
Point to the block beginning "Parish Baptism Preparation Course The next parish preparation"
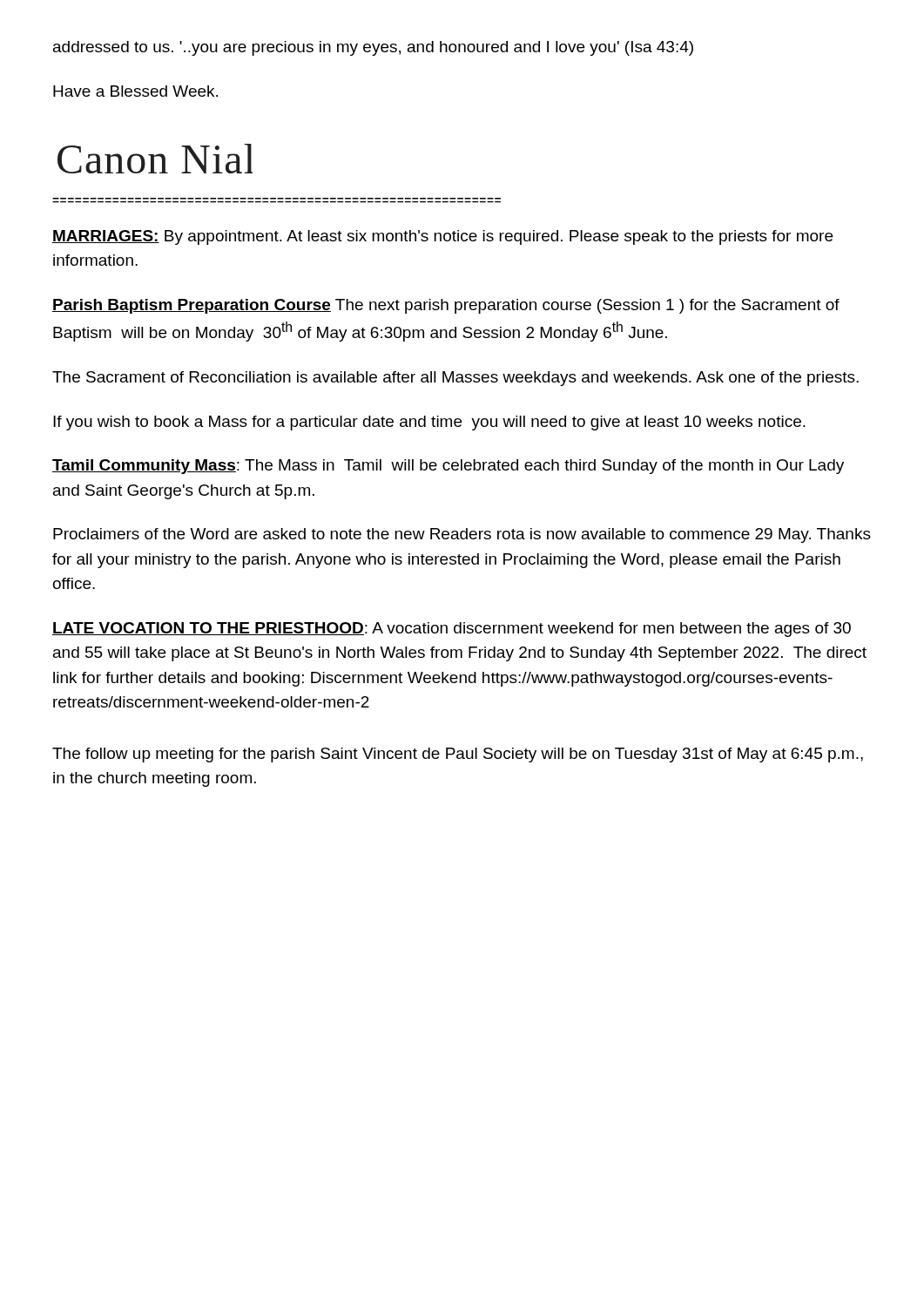pos(446,319)
